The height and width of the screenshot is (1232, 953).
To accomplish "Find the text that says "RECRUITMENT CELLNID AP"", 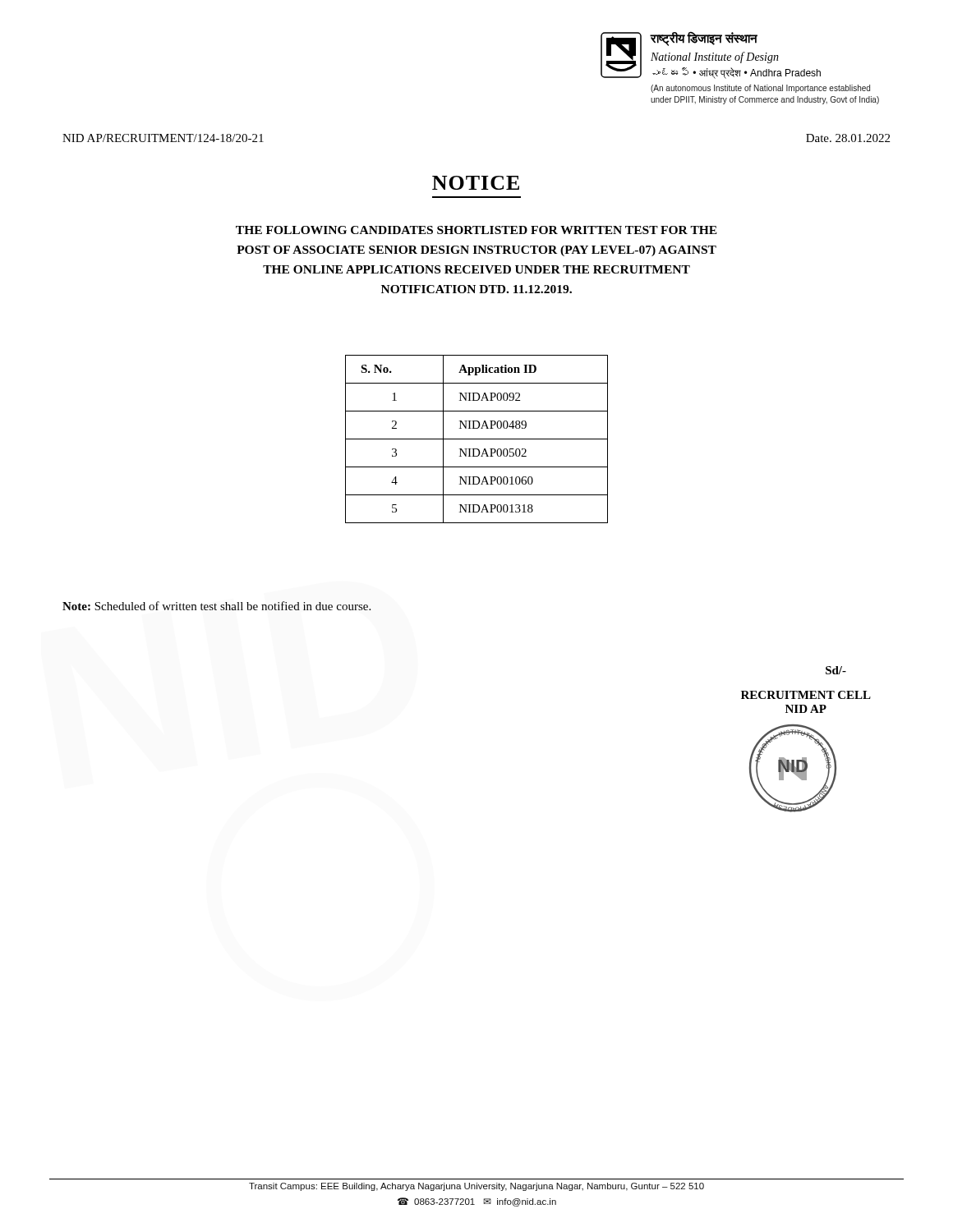I will point(806,702).
